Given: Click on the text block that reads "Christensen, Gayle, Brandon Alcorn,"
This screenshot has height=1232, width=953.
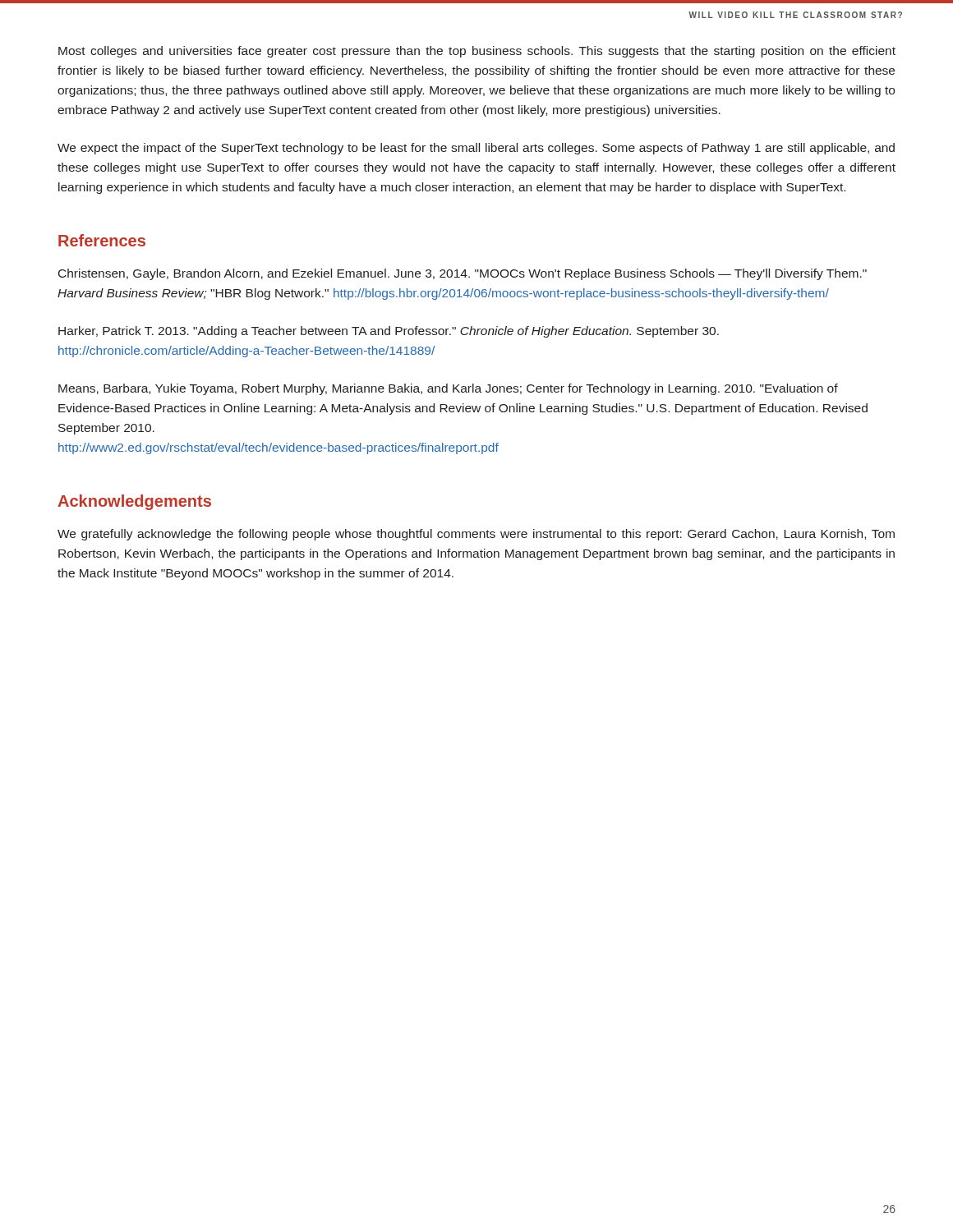Looking at the screenshot, I should tap(462, 283).
